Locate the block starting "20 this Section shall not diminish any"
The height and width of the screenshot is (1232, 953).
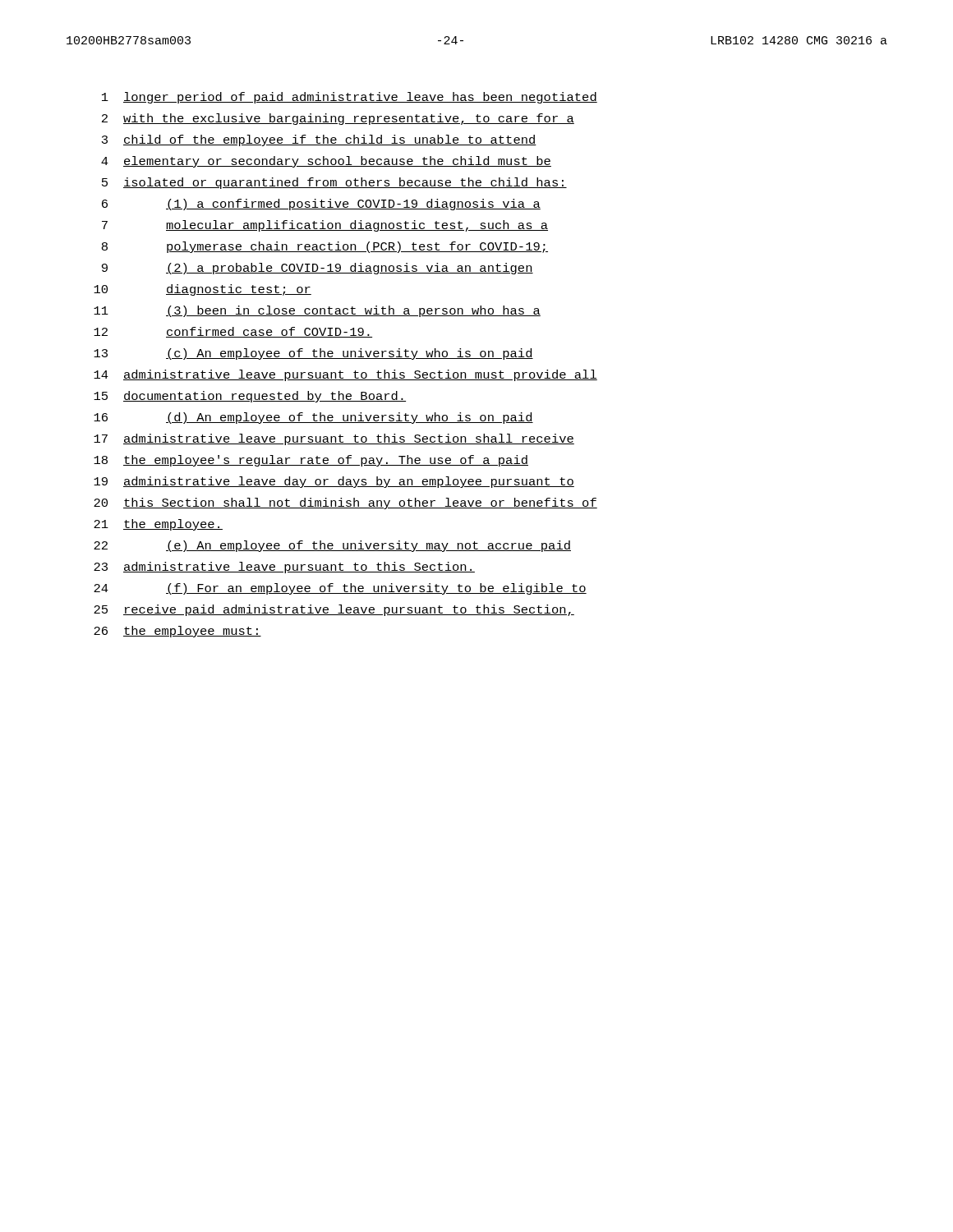(476, 504)
